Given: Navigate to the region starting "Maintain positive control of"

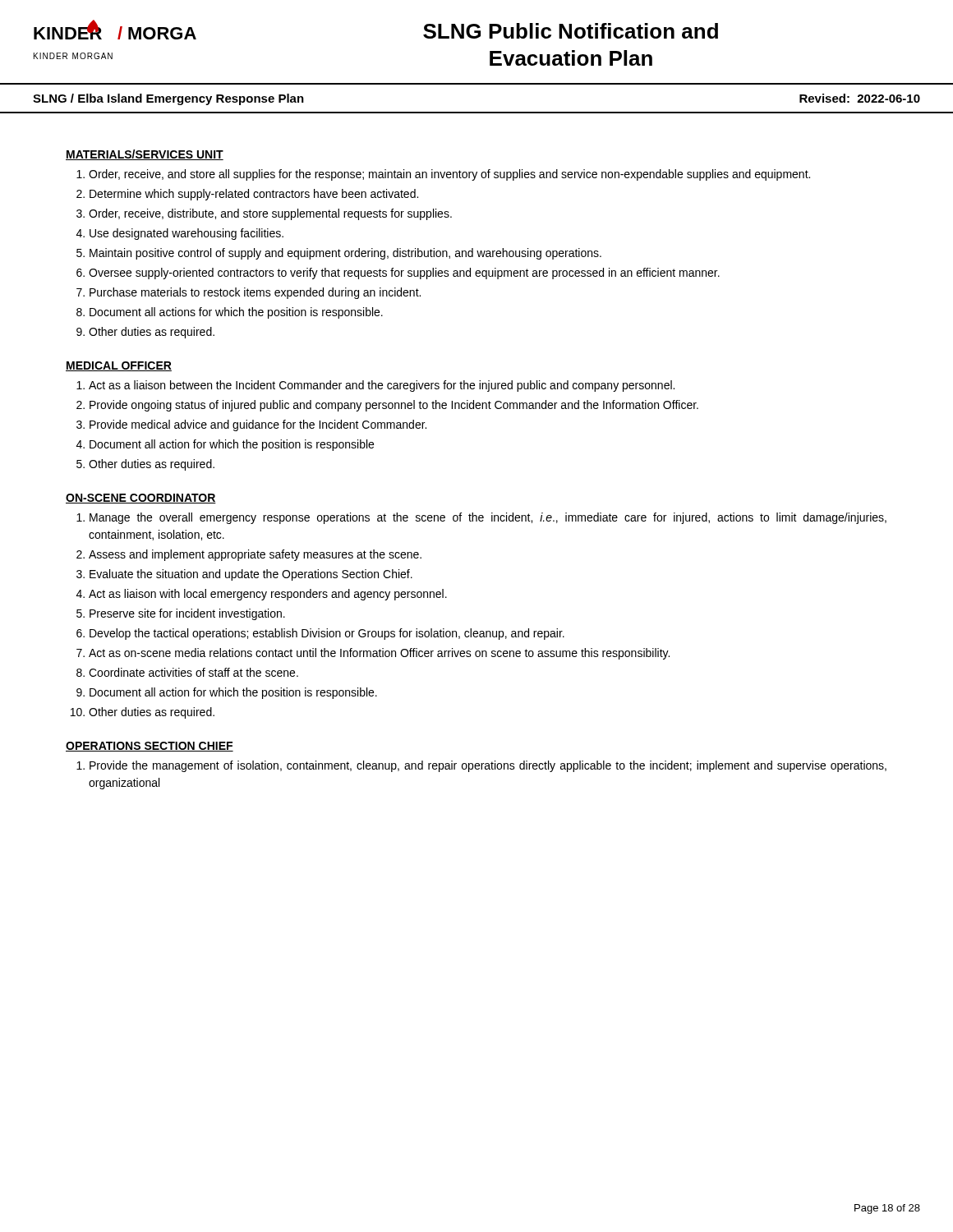Looking at the screenshot, I should click(488, 253).
